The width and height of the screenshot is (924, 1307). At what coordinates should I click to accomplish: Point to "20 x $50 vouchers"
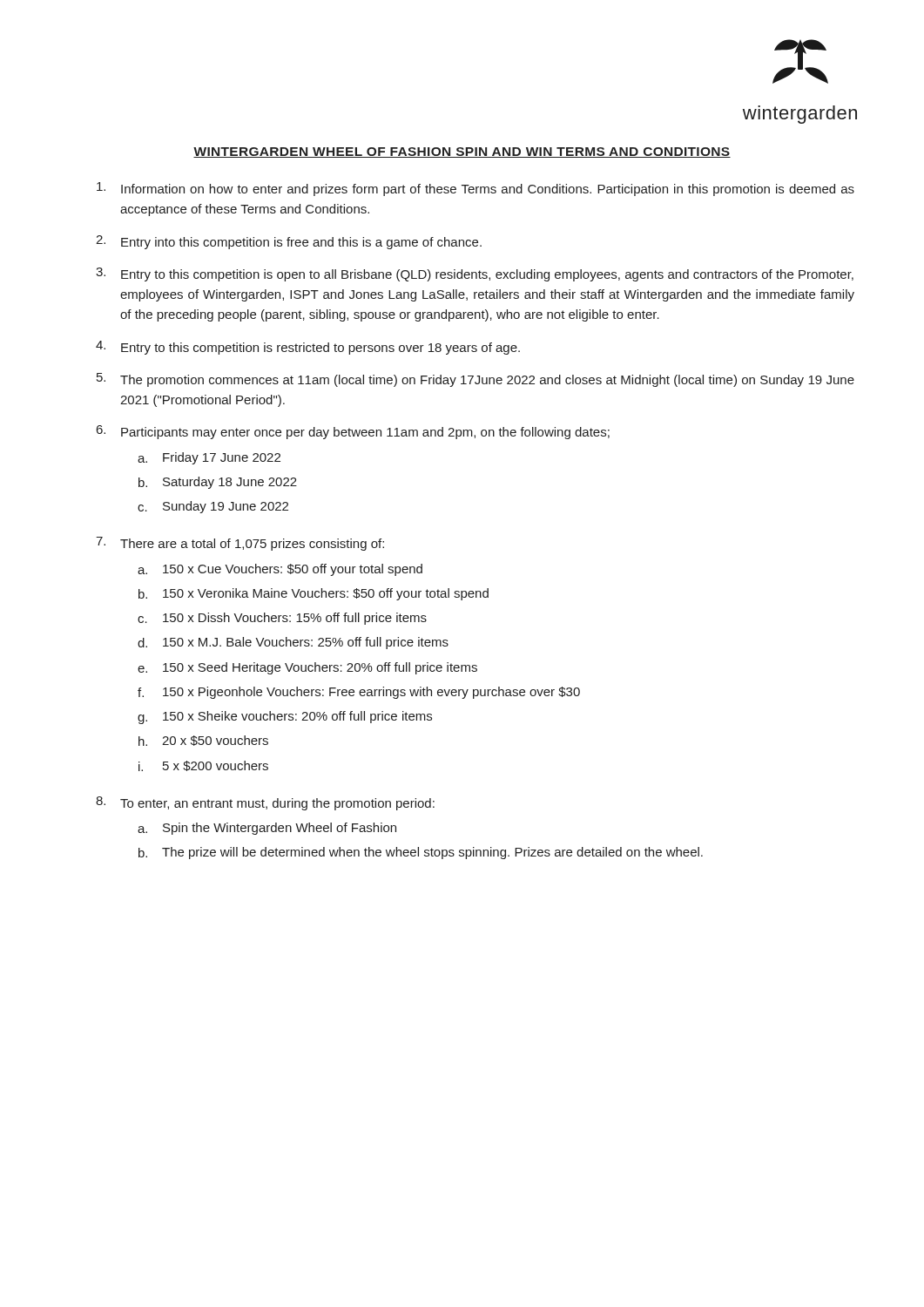pos(215,741)
